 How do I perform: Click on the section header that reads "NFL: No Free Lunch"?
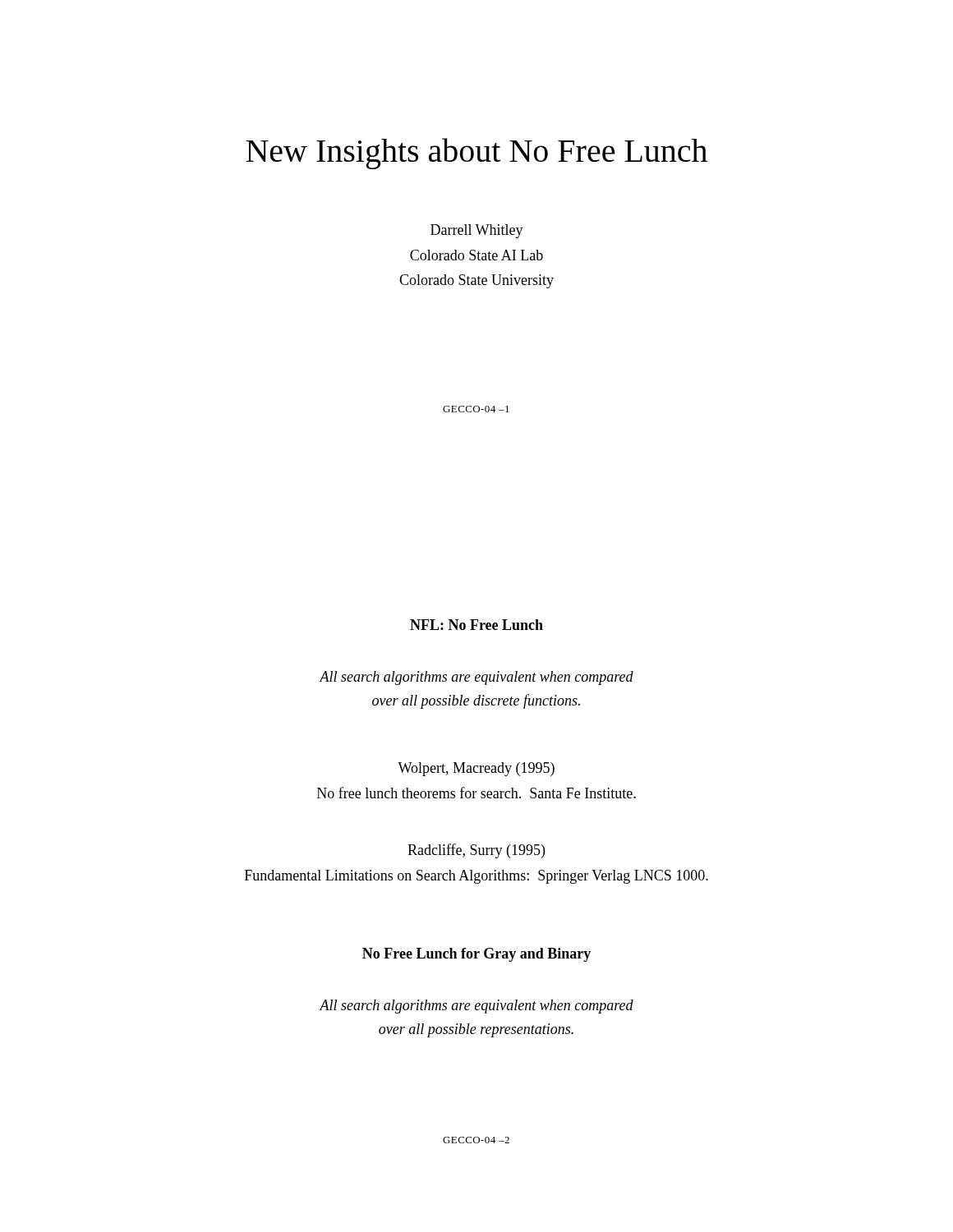point(476,625)
